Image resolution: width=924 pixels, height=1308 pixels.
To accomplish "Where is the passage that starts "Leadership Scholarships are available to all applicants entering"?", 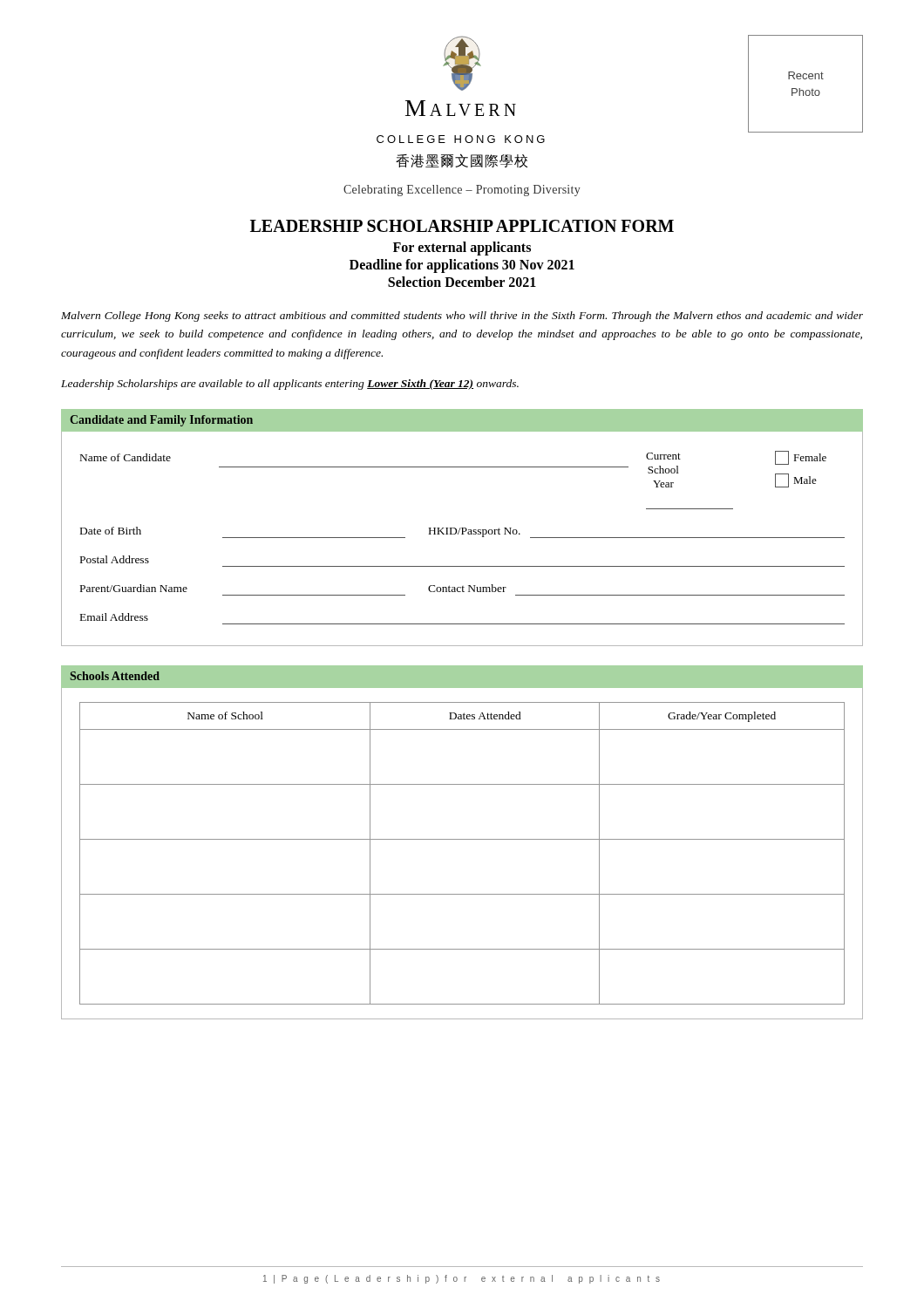I will coord(290,384).
